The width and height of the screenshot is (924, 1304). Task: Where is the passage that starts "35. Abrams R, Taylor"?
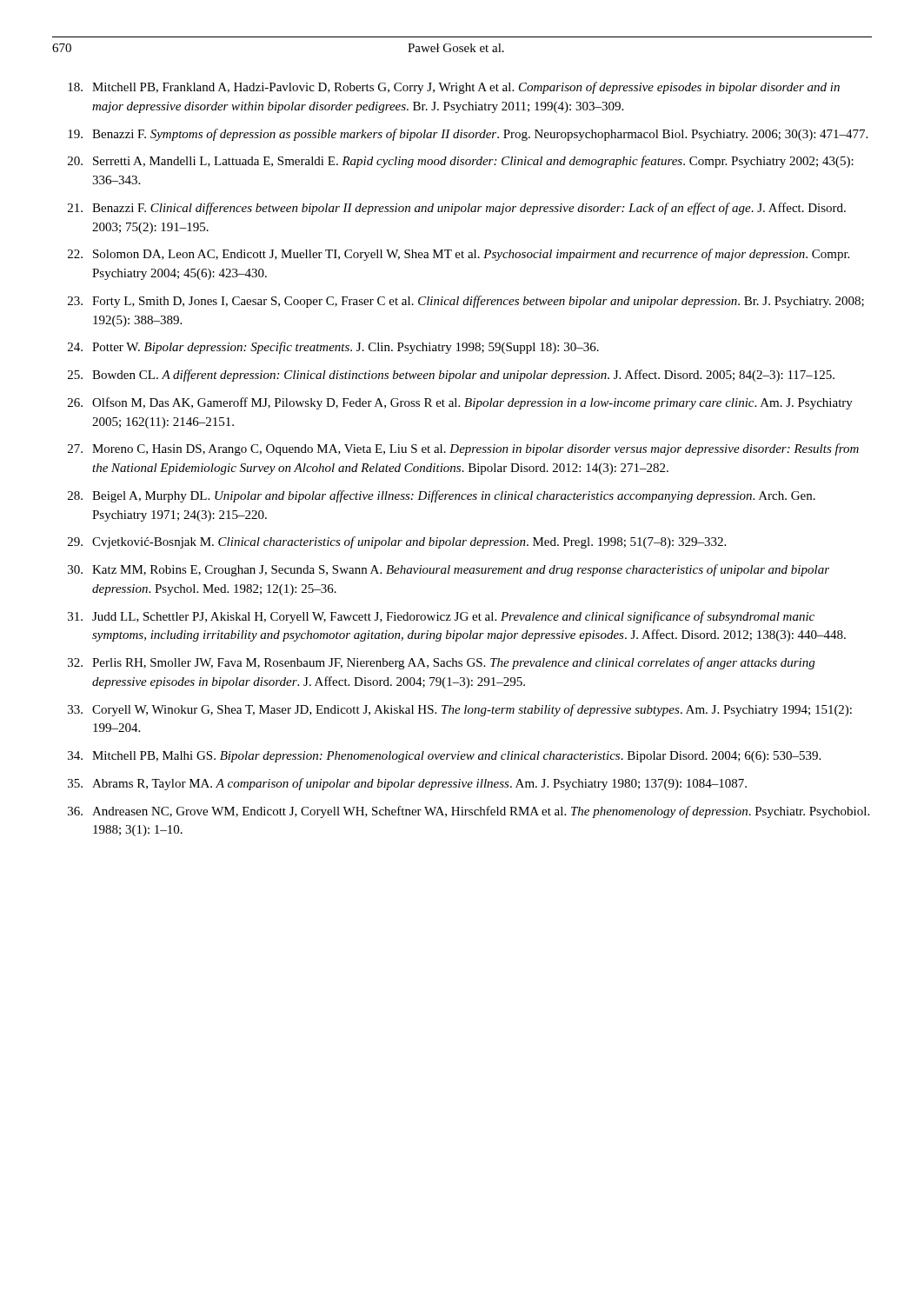click(x=462, y=784)
